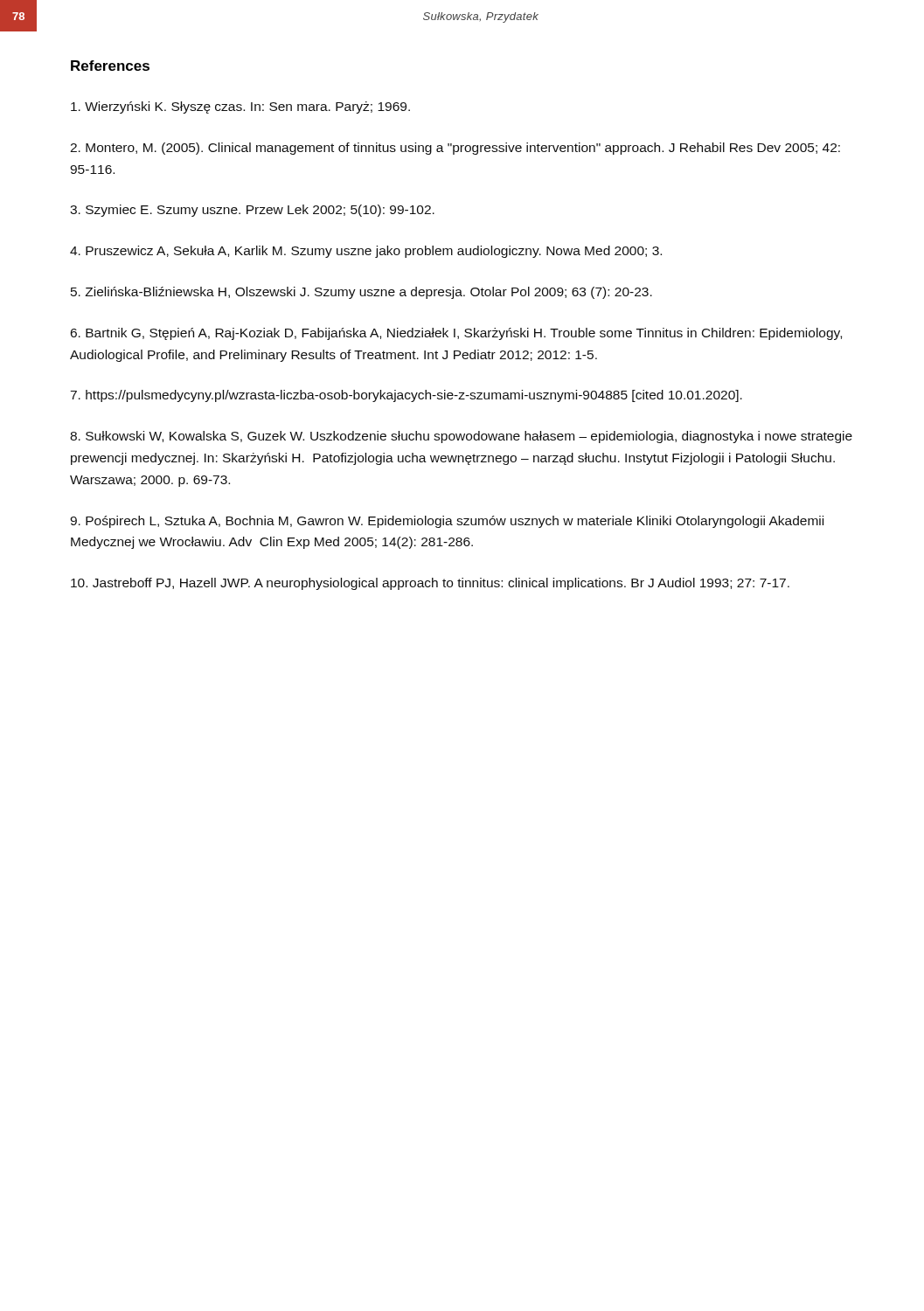Screen dimensions: 1311x924
Task: Find the list item that reads "8. Sułkowski W, Kowalska S, Guzek W."
Action: (461, 458)
